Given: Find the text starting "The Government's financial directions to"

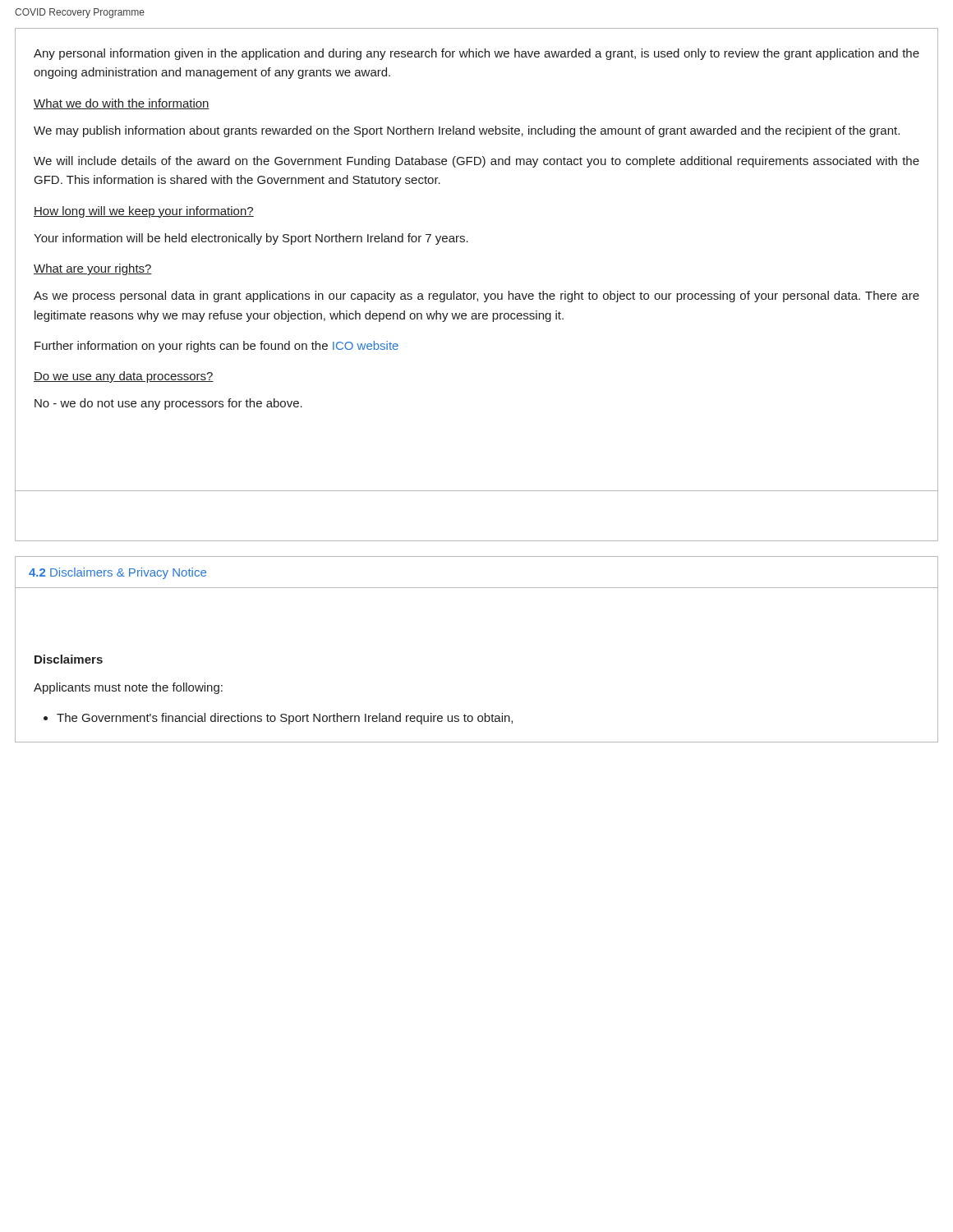Looking at the screenshot, I should (476, 717).
